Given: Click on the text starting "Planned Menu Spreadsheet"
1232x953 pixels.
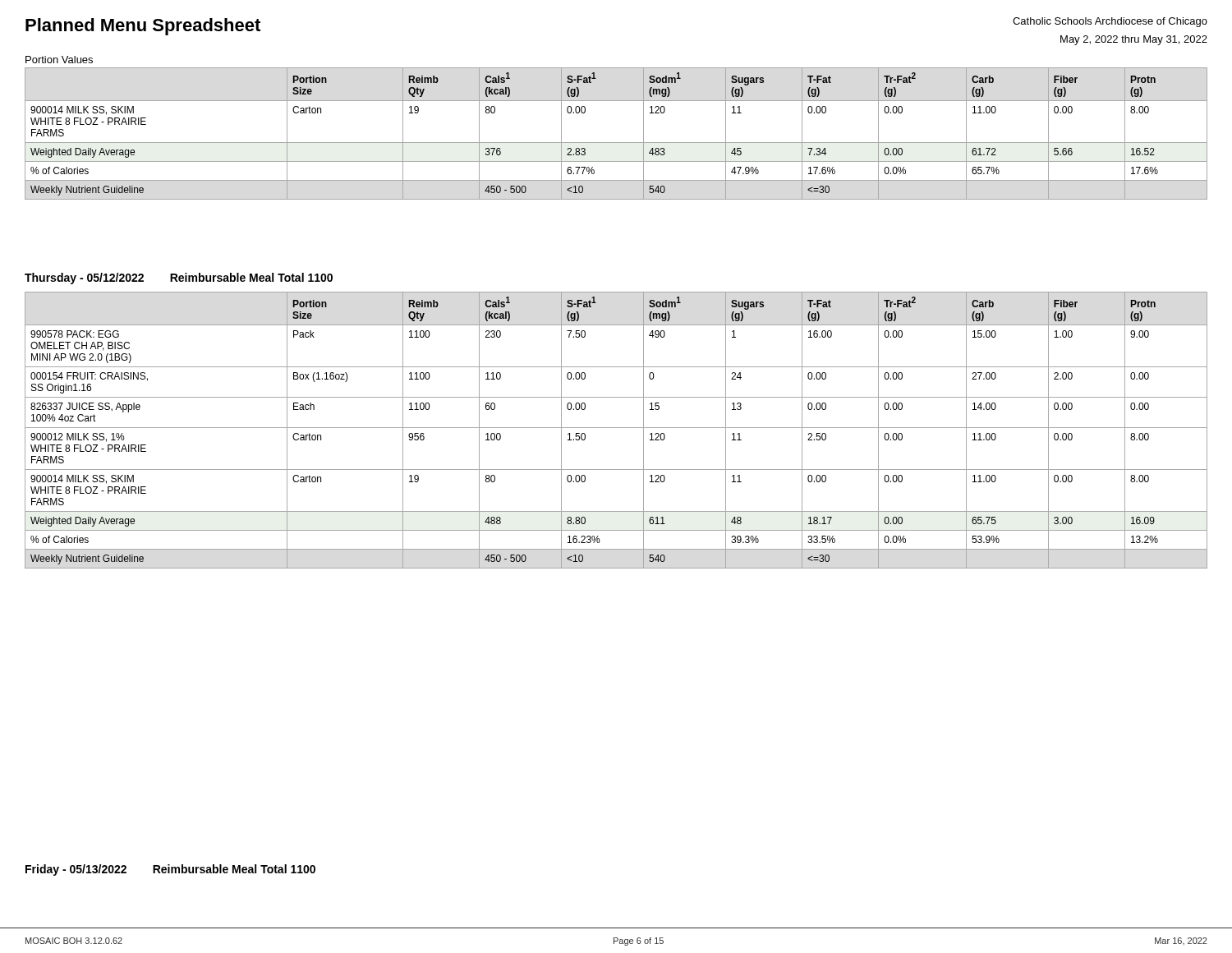Looking at the screenshot, I should coord(143,25).
